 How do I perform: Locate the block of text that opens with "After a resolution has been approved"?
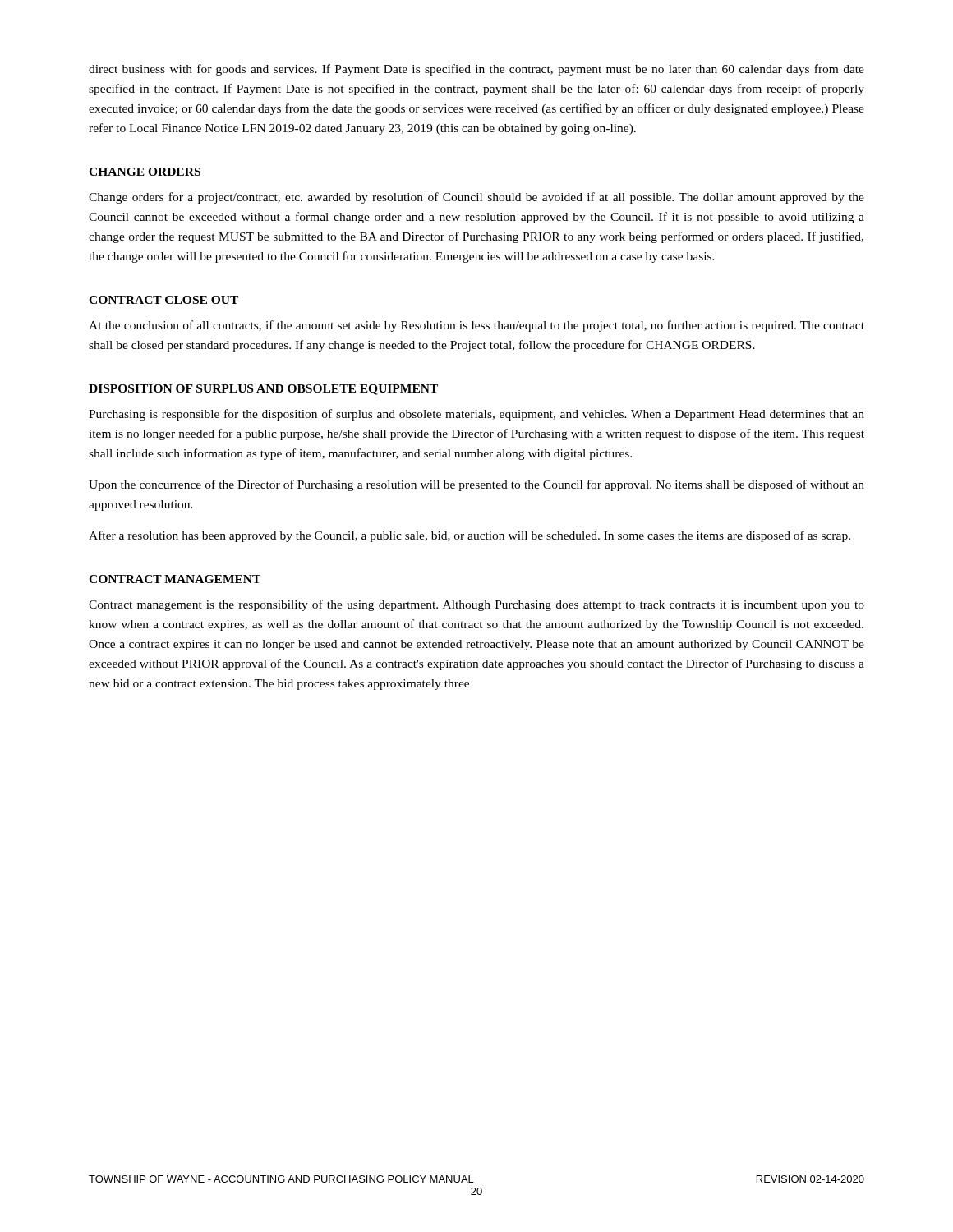pos(470,535)
